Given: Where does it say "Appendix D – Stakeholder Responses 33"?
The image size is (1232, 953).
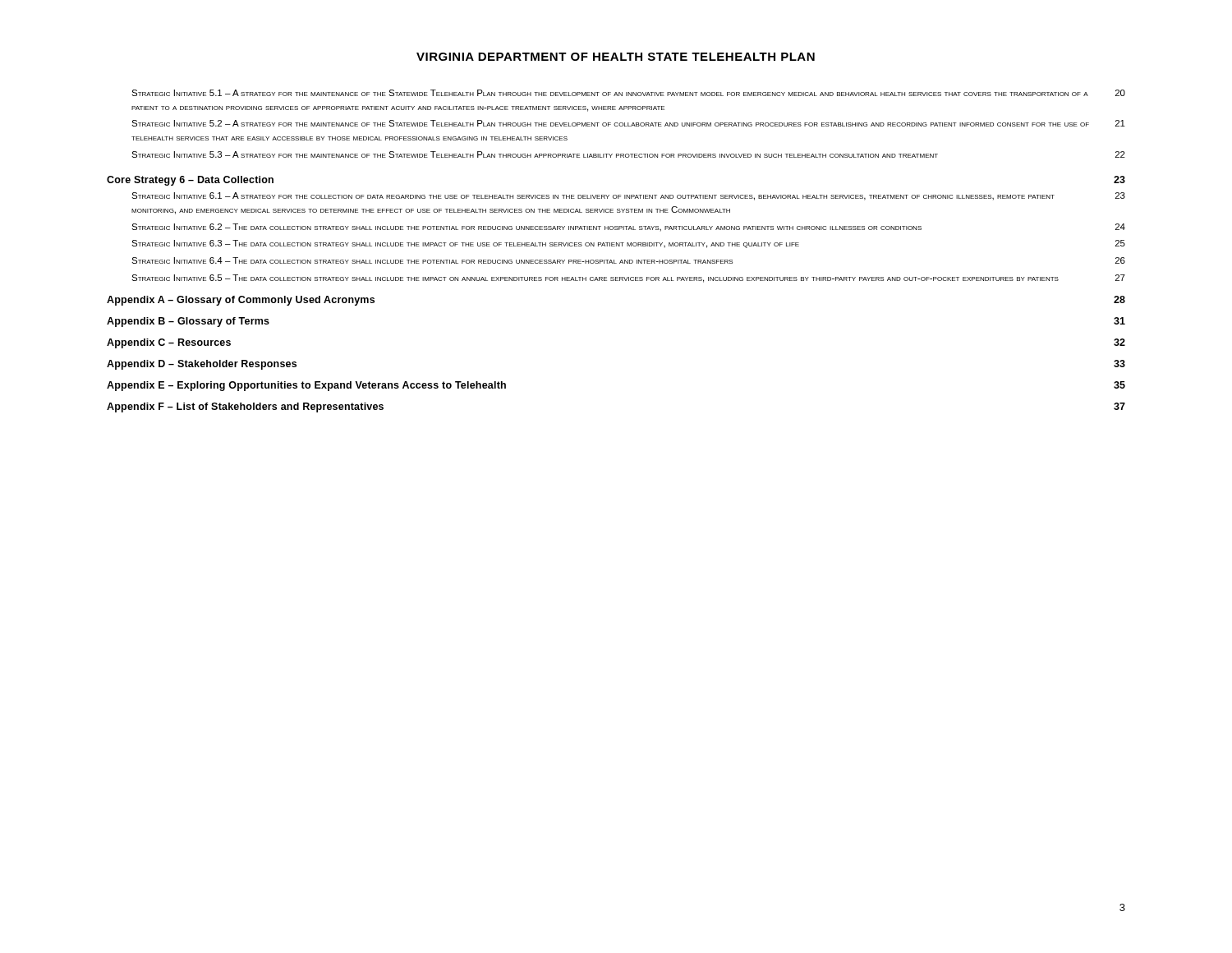Looking at the screenshot, I should pyautogui.click(x=200, y=364).
